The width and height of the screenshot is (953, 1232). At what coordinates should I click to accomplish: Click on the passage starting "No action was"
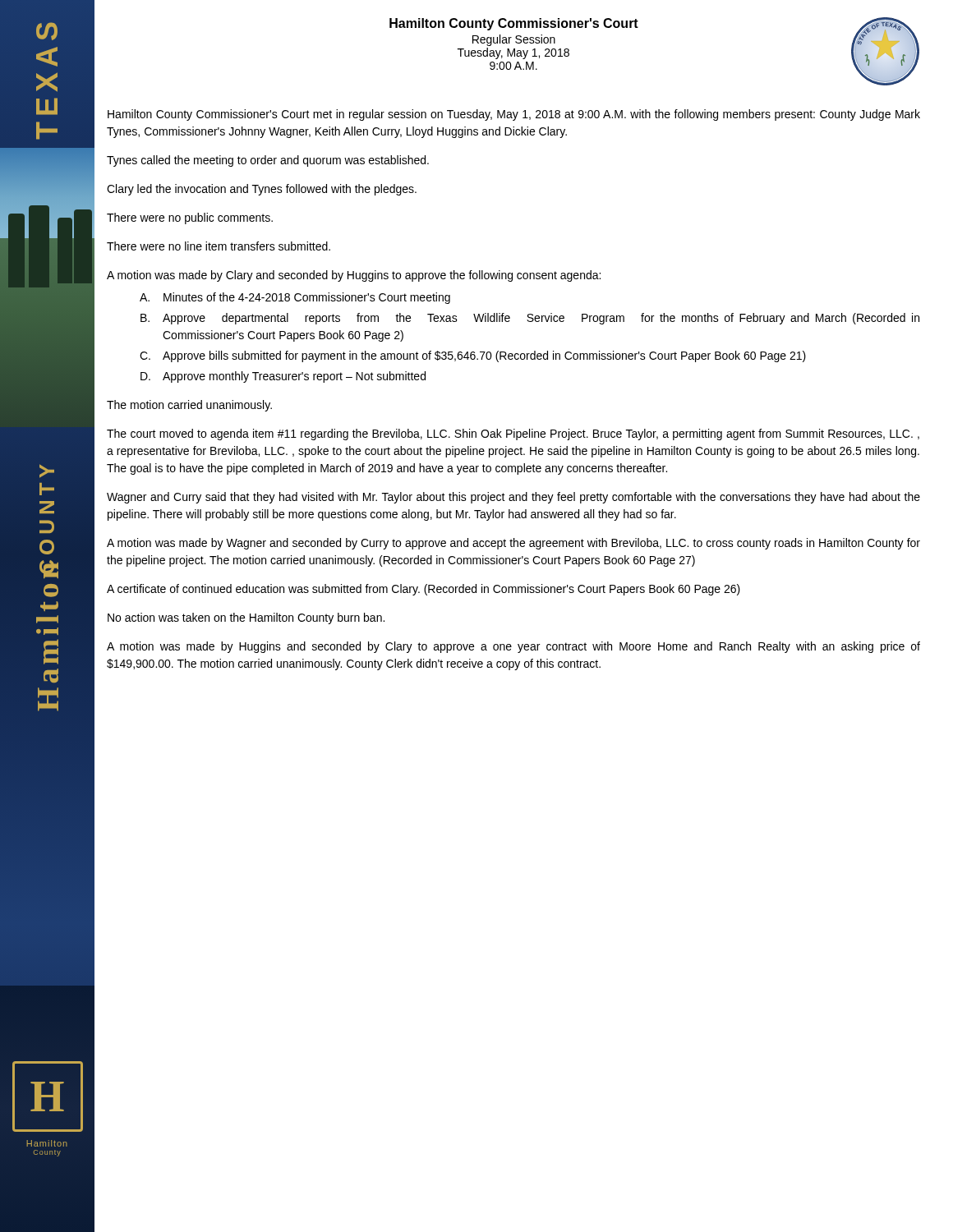point(246,618)
